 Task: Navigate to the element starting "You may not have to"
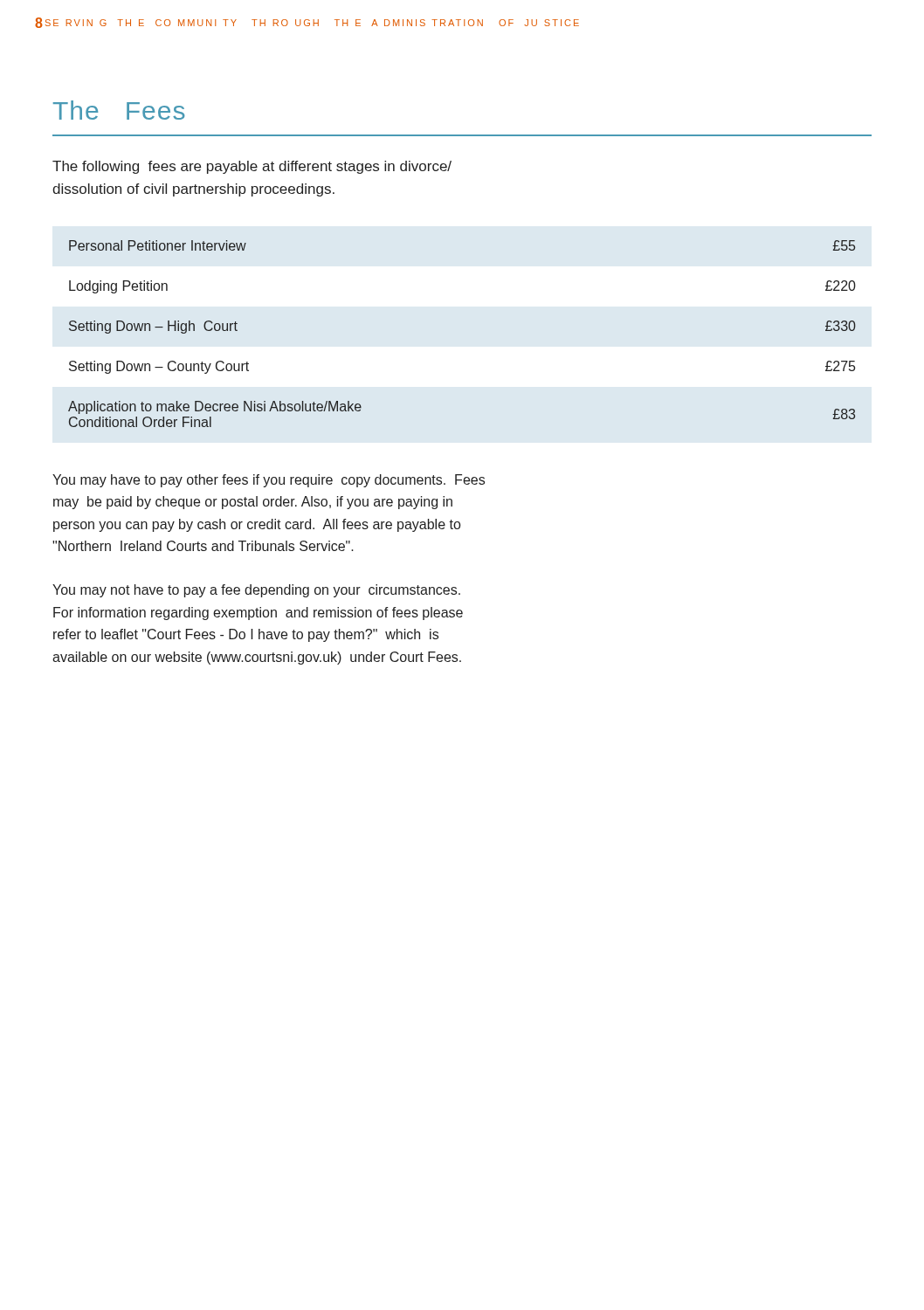[x=258, y=623]
